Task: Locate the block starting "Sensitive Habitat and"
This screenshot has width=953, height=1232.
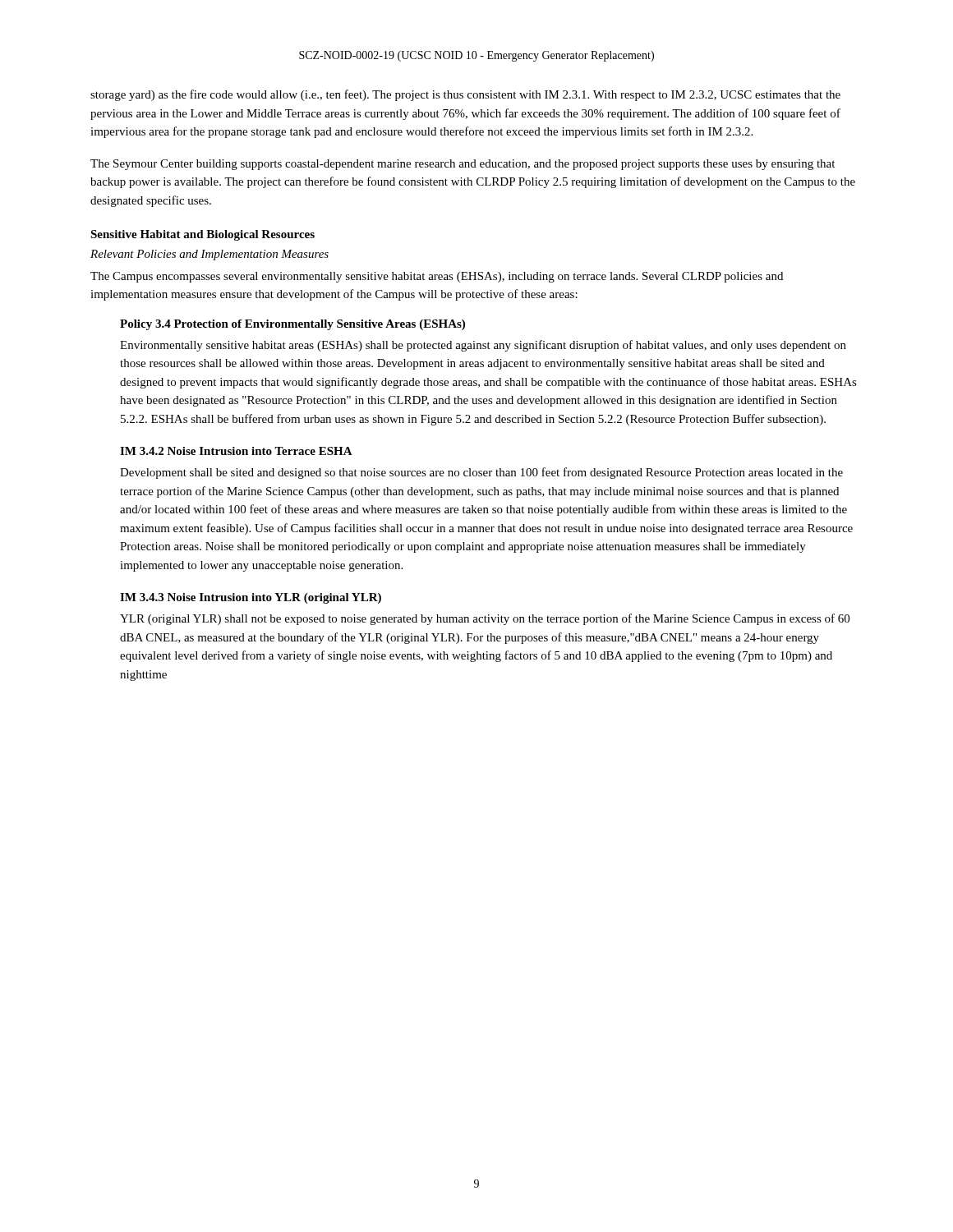Action: (x=203, y=234)
